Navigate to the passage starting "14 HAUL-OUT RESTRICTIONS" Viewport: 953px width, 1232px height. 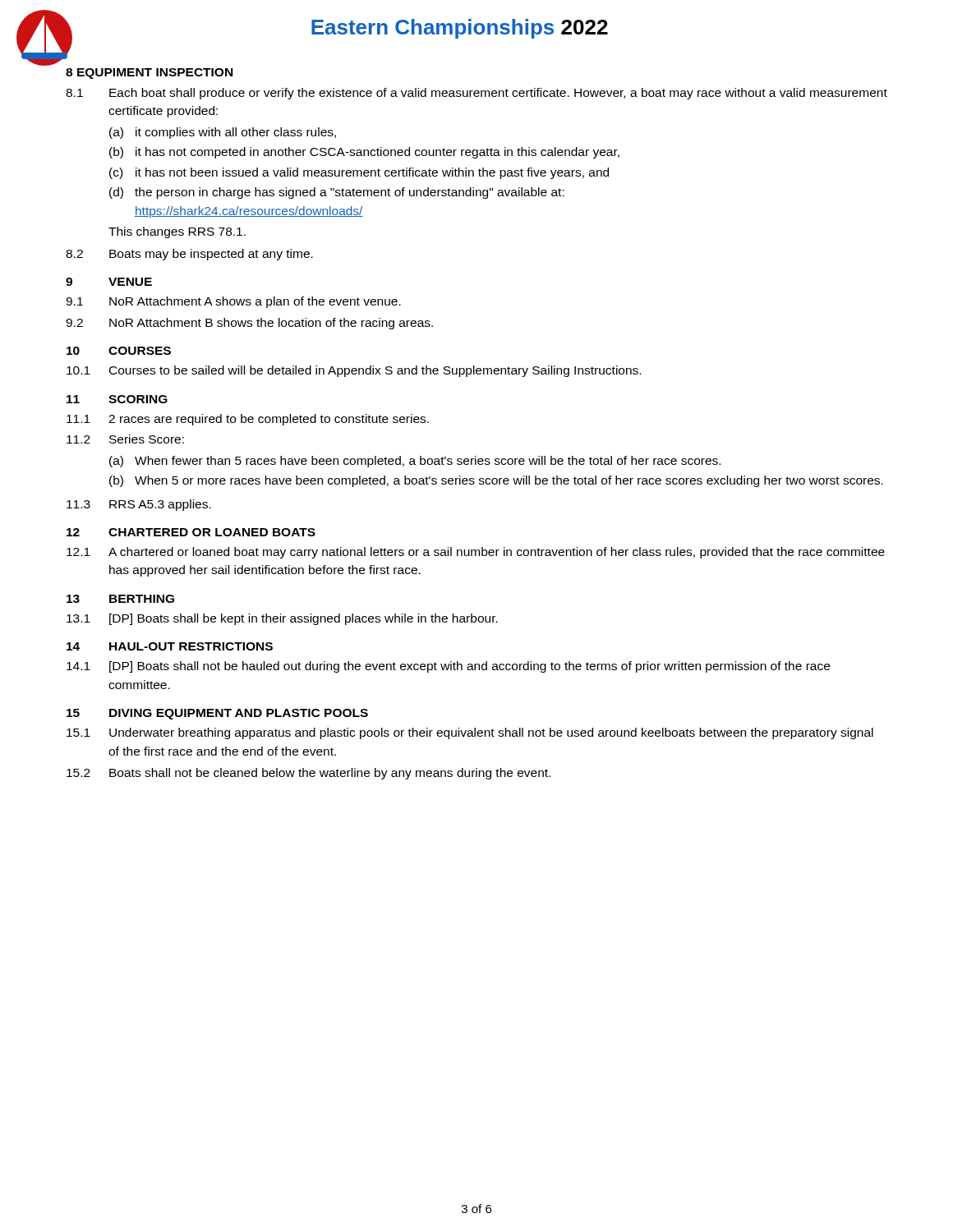(x=170, y=646)
